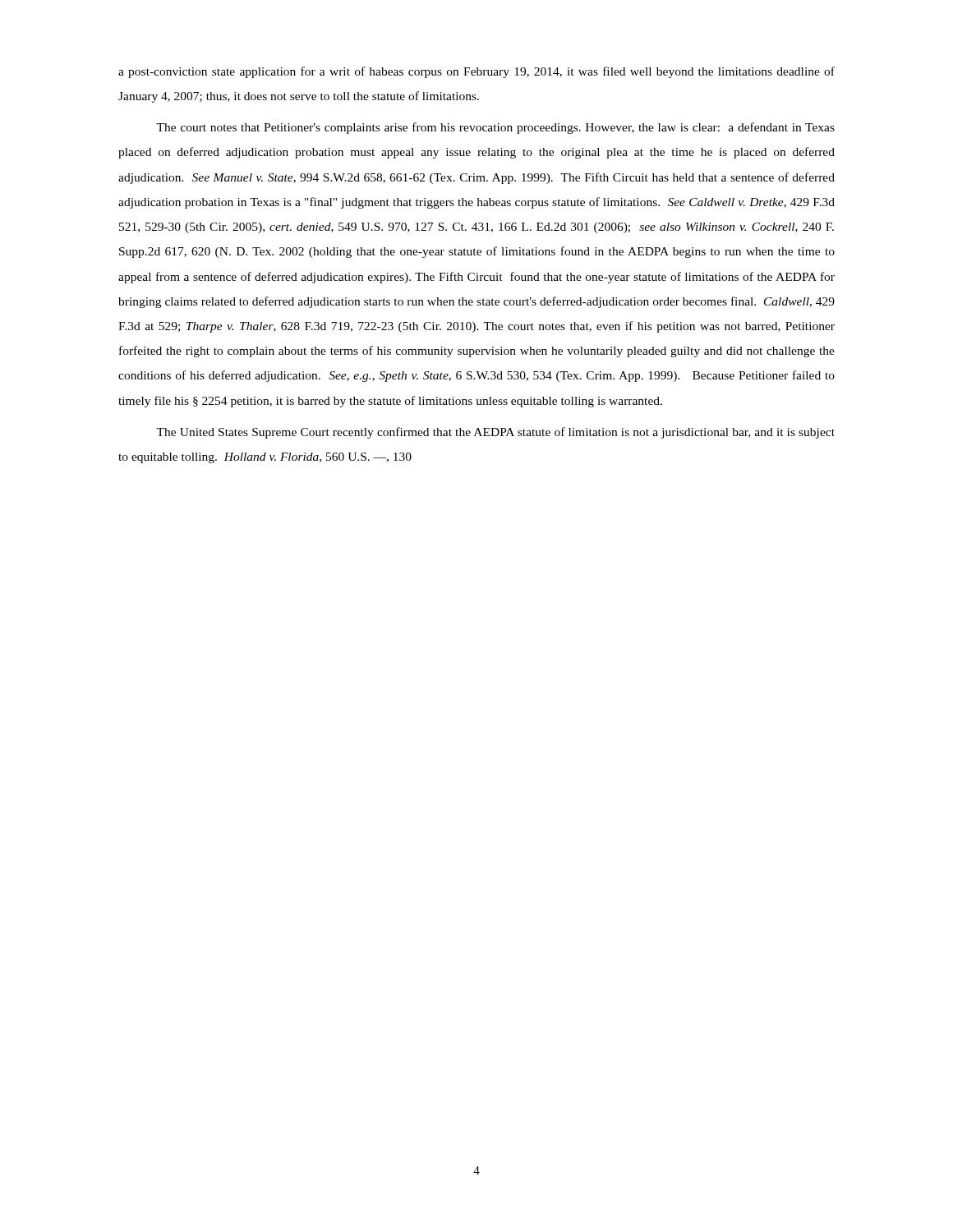Screen dimensions: 1232x953
Task: Click on the region starting "a post-conviction state application for a writ of"
Action: [x=476, y=83]
